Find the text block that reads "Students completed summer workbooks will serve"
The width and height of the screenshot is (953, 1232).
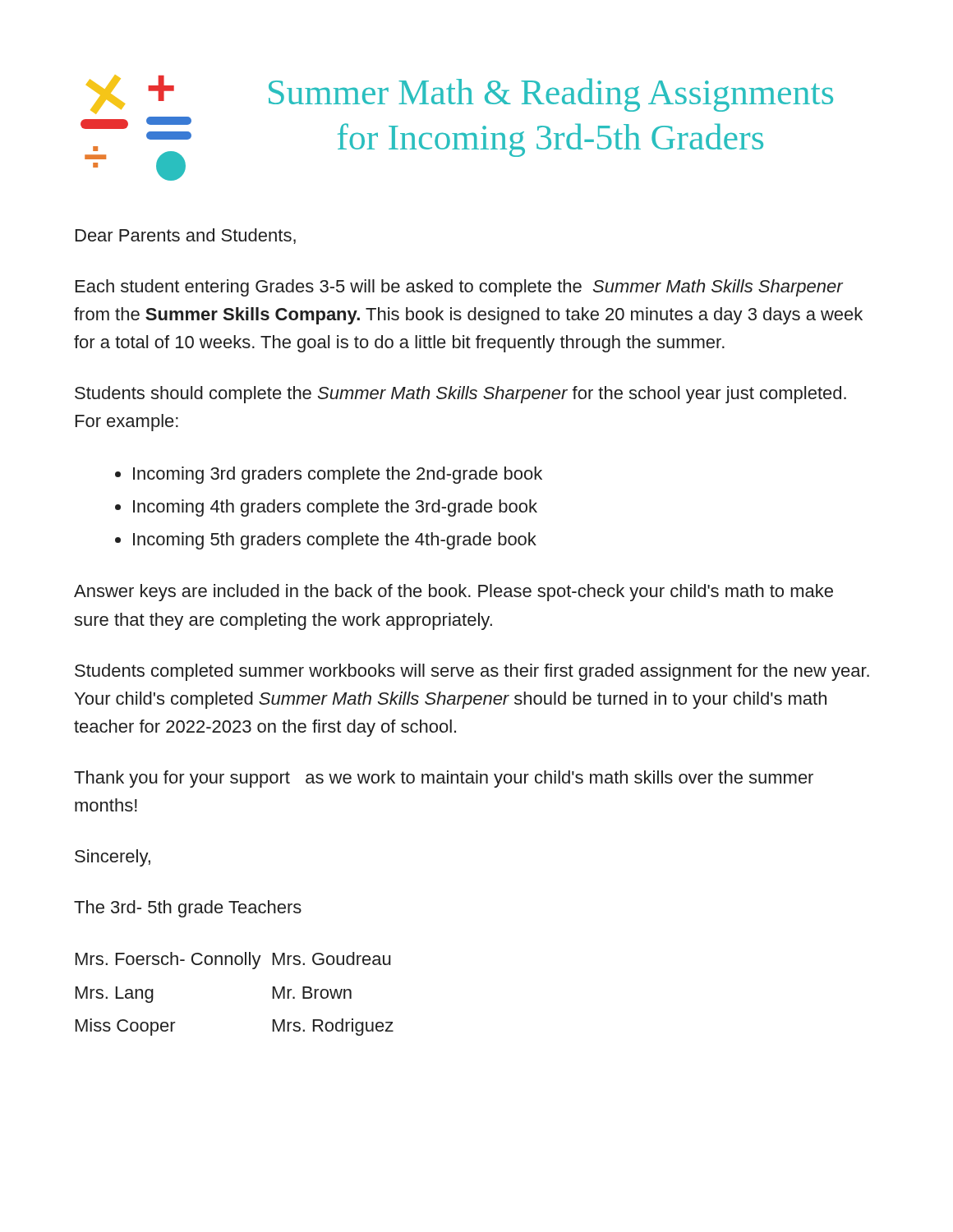coord(472,699)
